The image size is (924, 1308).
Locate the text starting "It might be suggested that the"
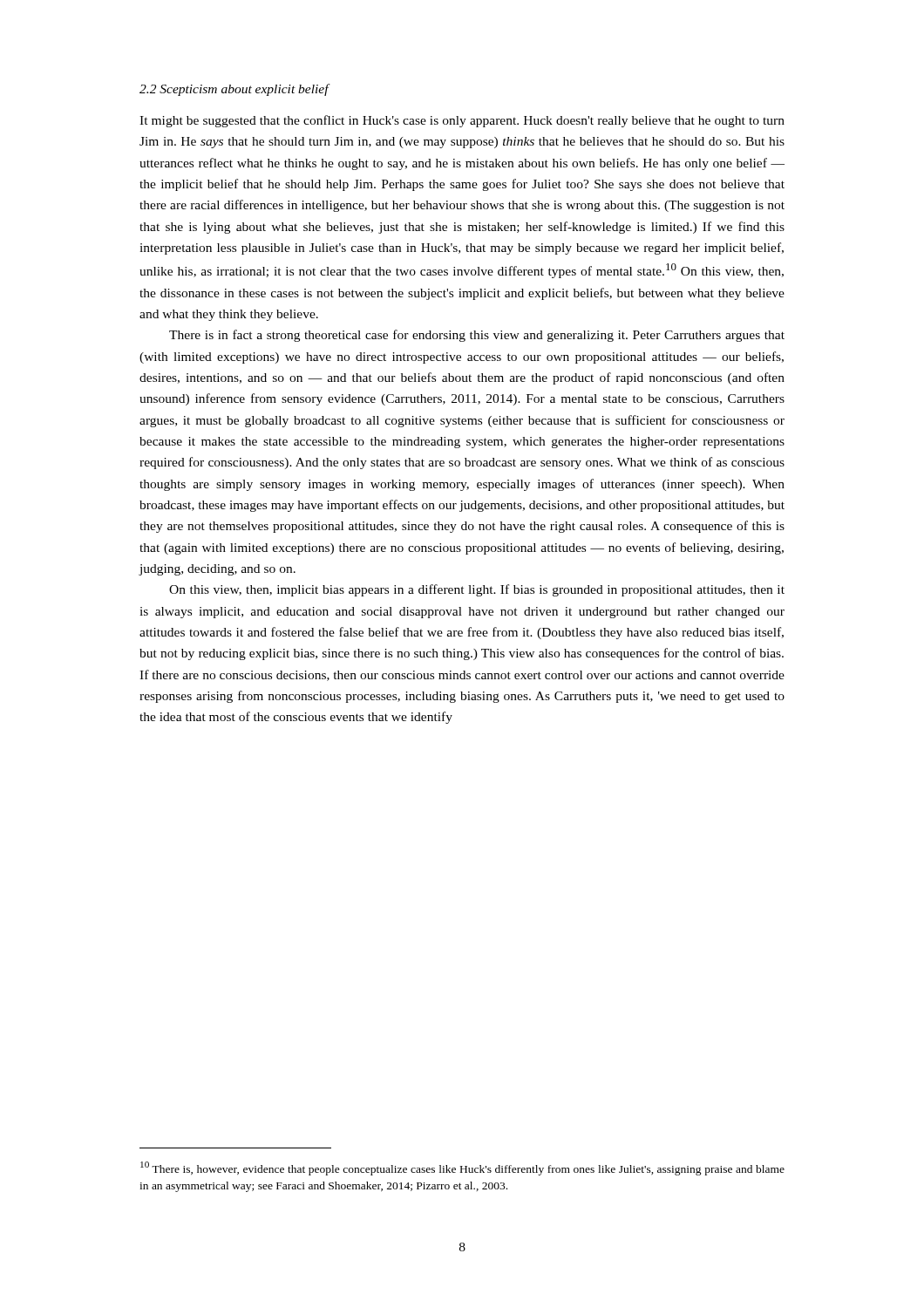point(462,217)
